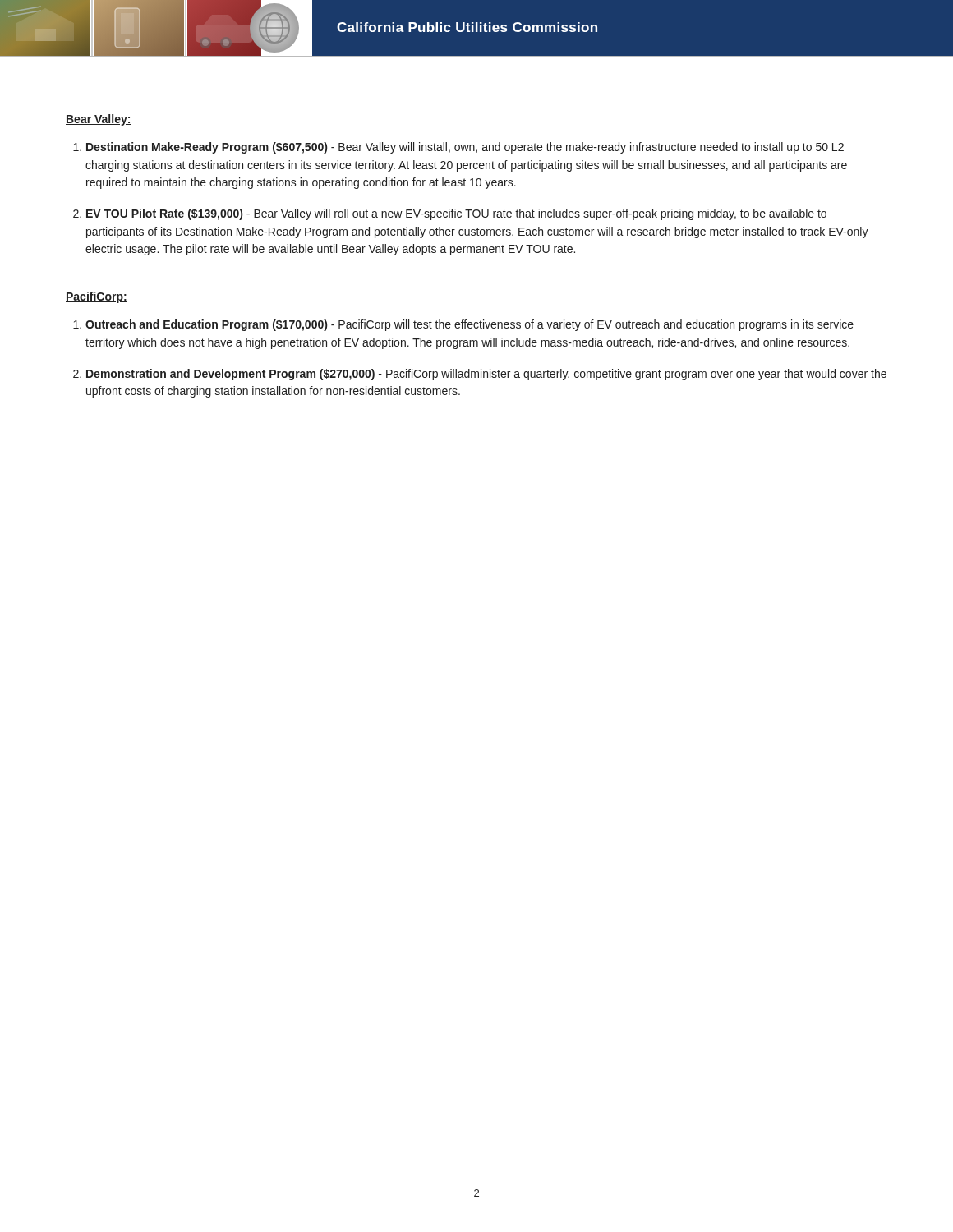Point to the text starting "Outreach and Education Program"
This screenshot has width=953, height=1232.
[x=470, y=333]
